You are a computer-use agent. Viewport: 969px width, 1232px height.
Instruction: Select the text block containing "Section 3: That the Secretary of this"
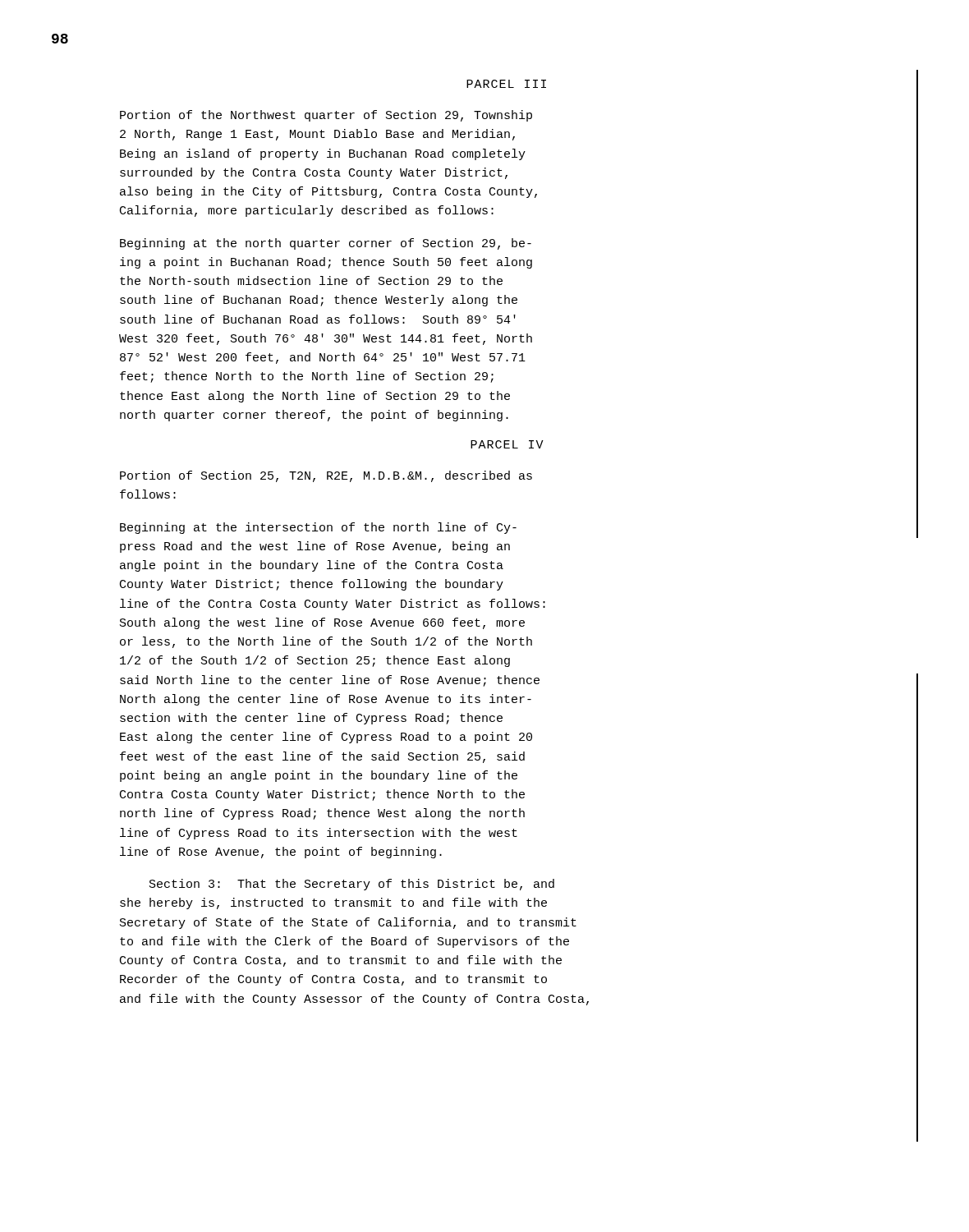356,942
